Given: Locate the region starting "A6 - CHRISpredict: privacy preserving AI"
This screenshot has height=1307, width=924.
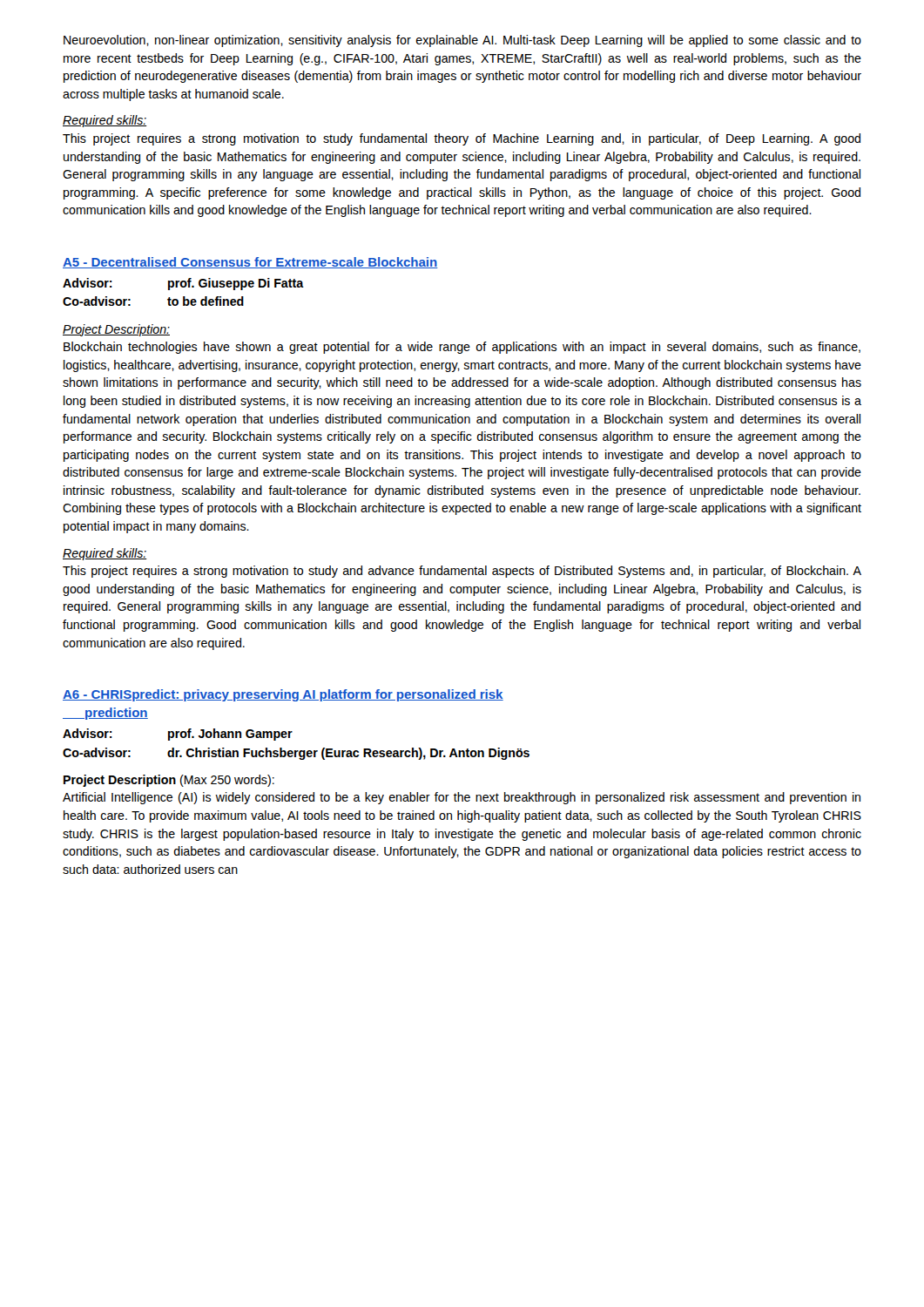Looking at the screenshot, I should pos(283,703).
